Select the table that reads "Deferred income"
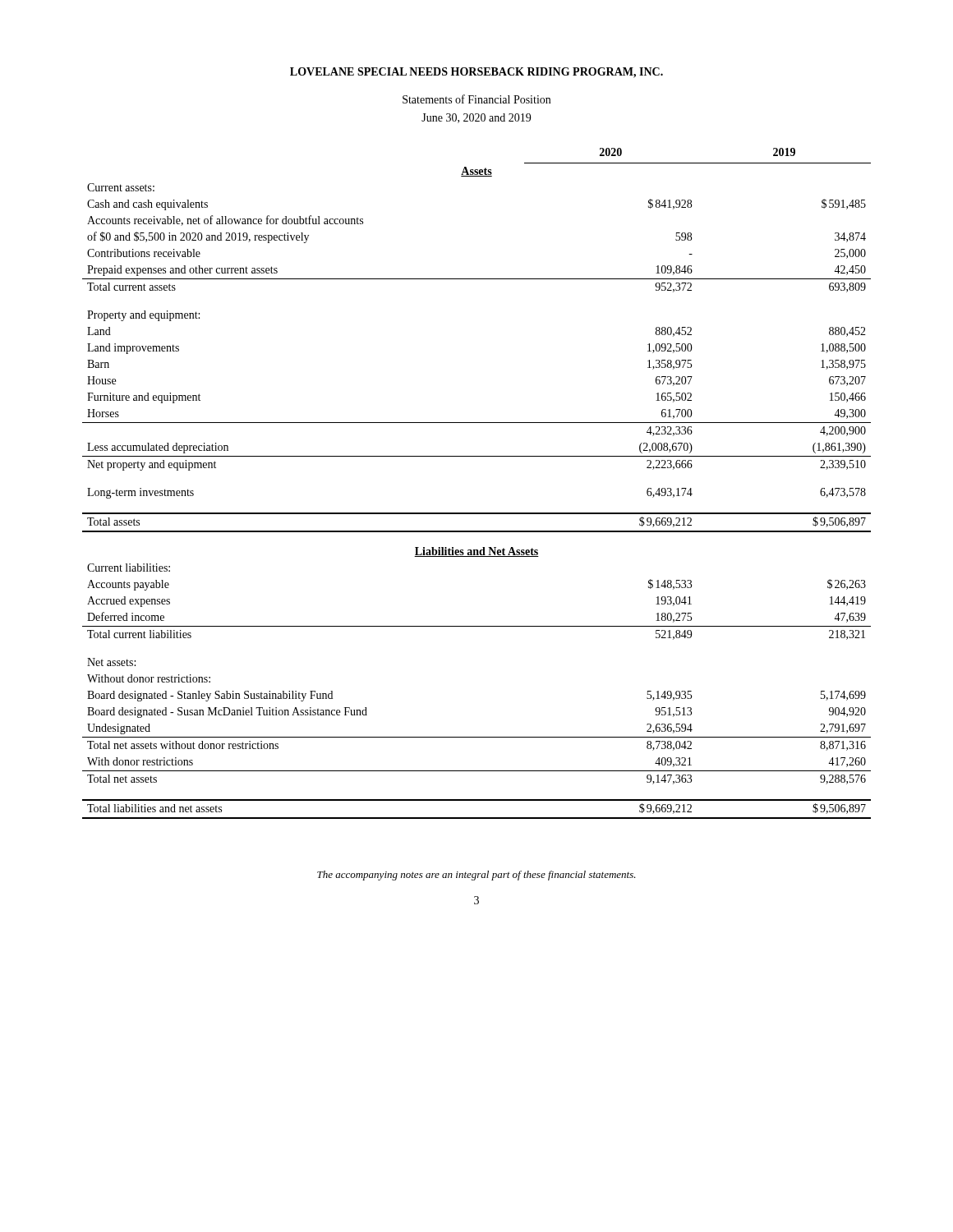The width and height of the screenshot is (953, 1232). [x=476, y=482]
